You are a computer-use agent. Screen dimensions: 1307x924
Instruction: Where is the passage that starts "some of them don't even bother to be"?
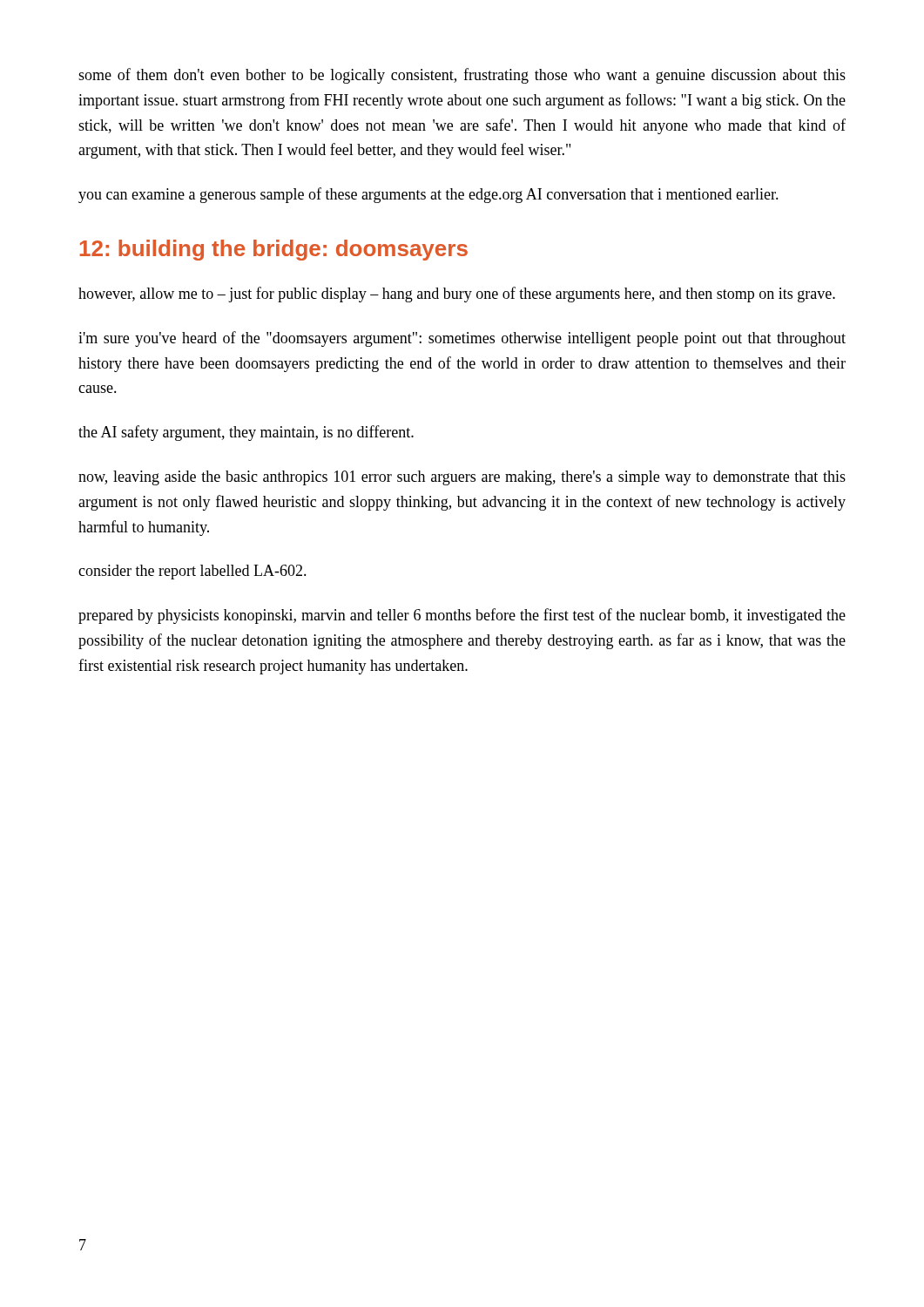pos(462,113)
